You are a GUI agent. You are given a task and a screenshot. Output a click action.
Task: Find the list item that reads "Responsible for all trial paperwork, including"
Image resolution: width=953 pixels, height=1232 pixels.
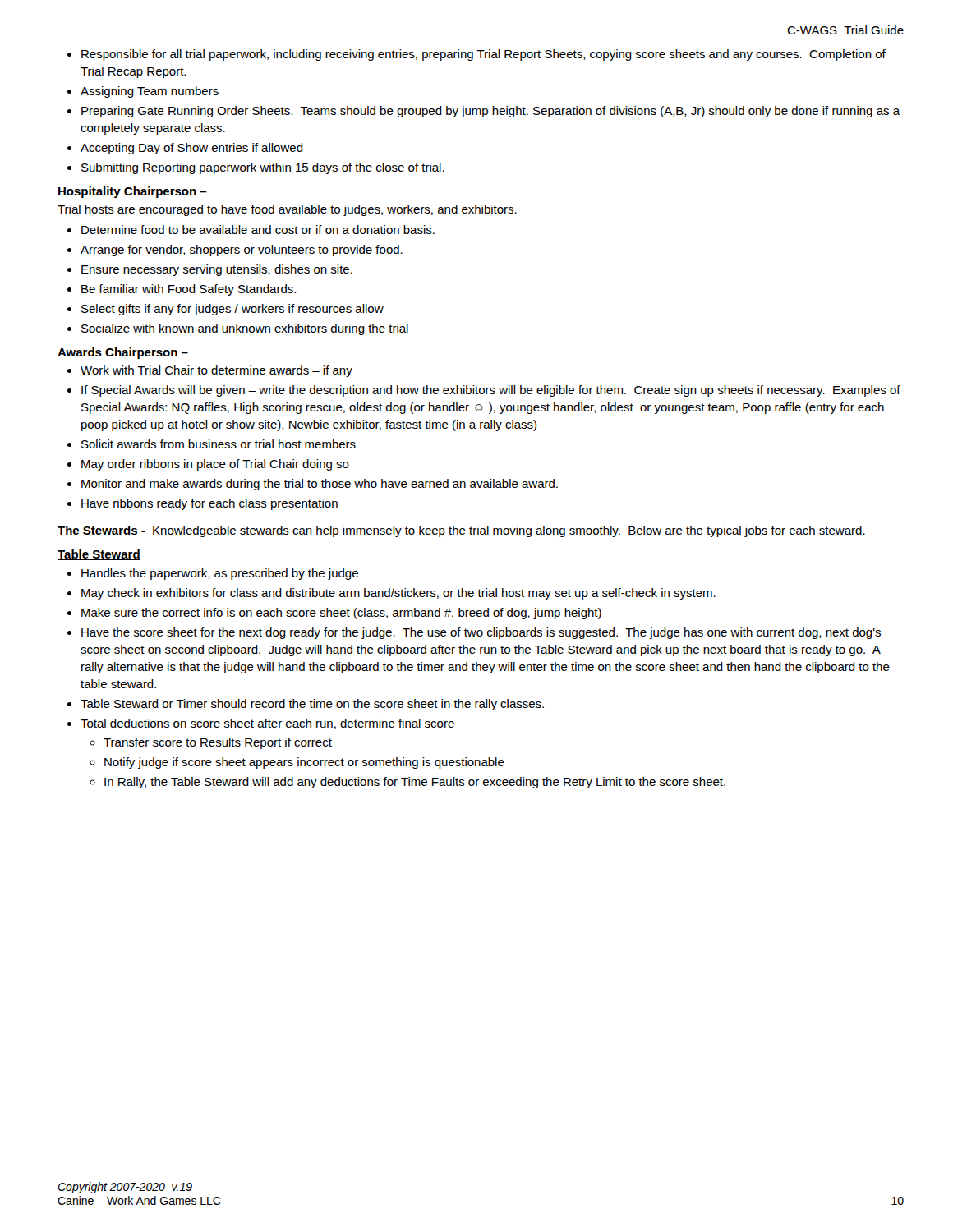tap(492, 62)
